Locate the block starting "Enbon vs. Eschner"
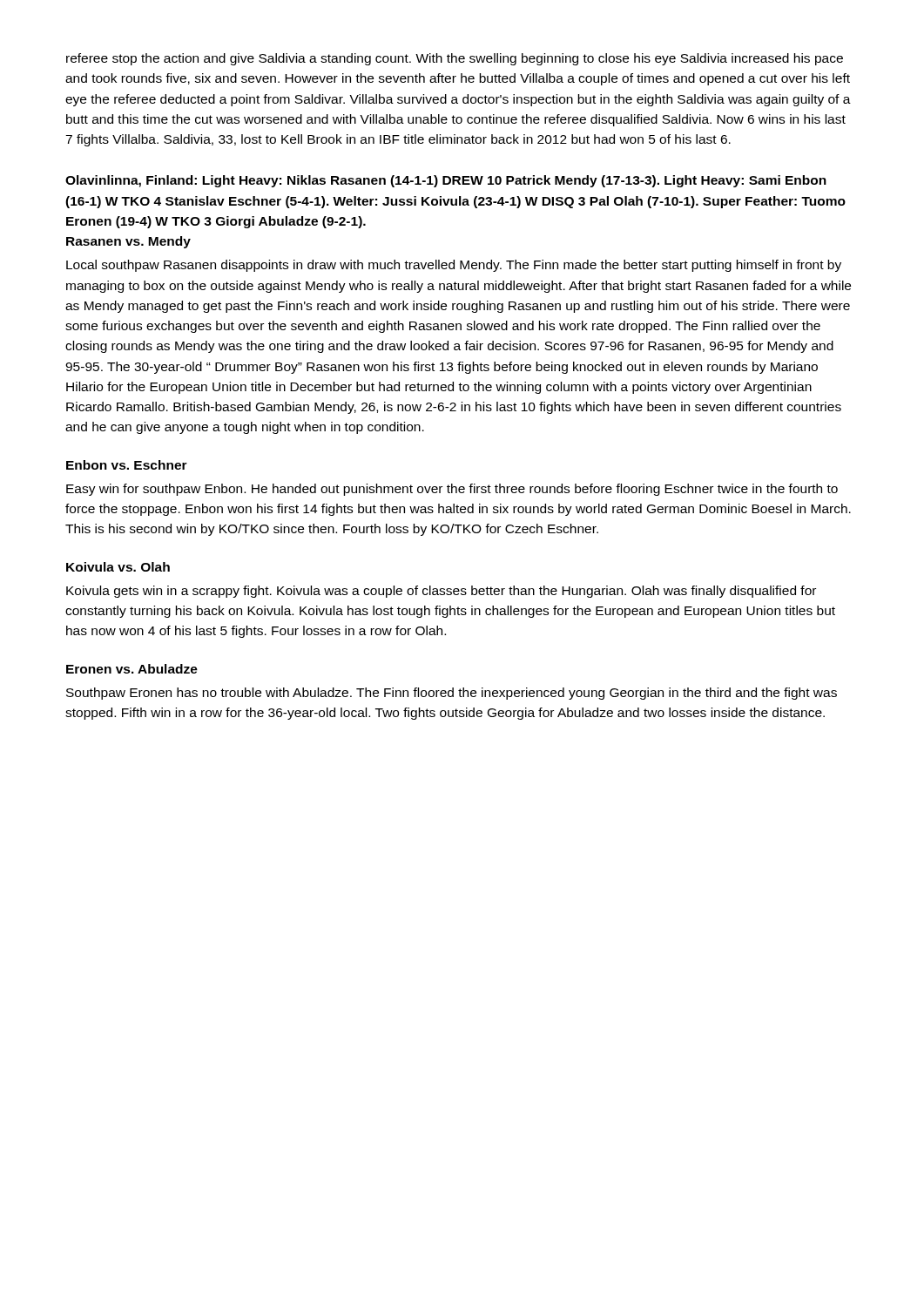Viewport: 924px width, 1307px height. (x=126, y=464)
